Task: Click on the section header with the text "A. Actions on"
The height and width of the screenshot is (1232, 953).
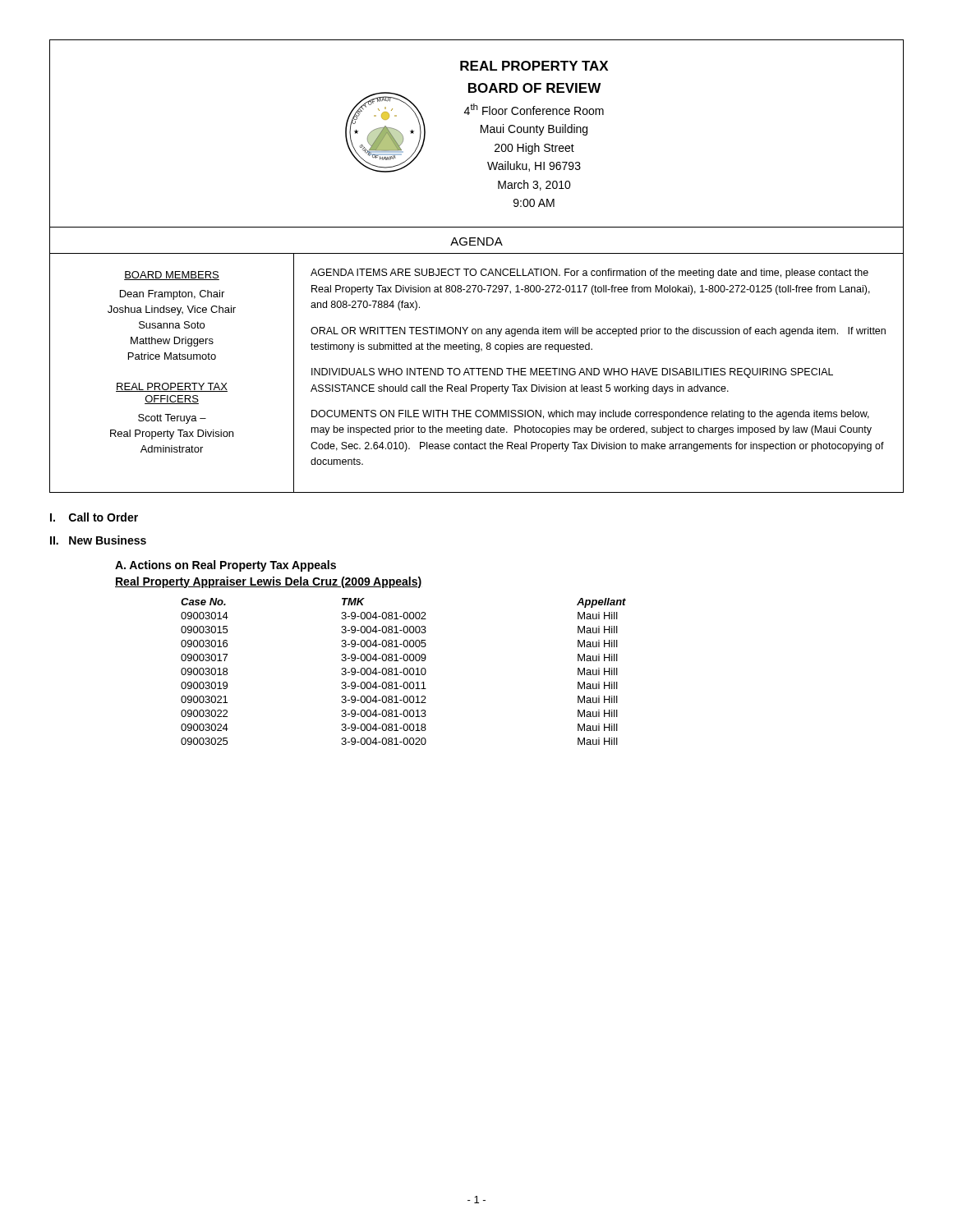Action: 226,566
